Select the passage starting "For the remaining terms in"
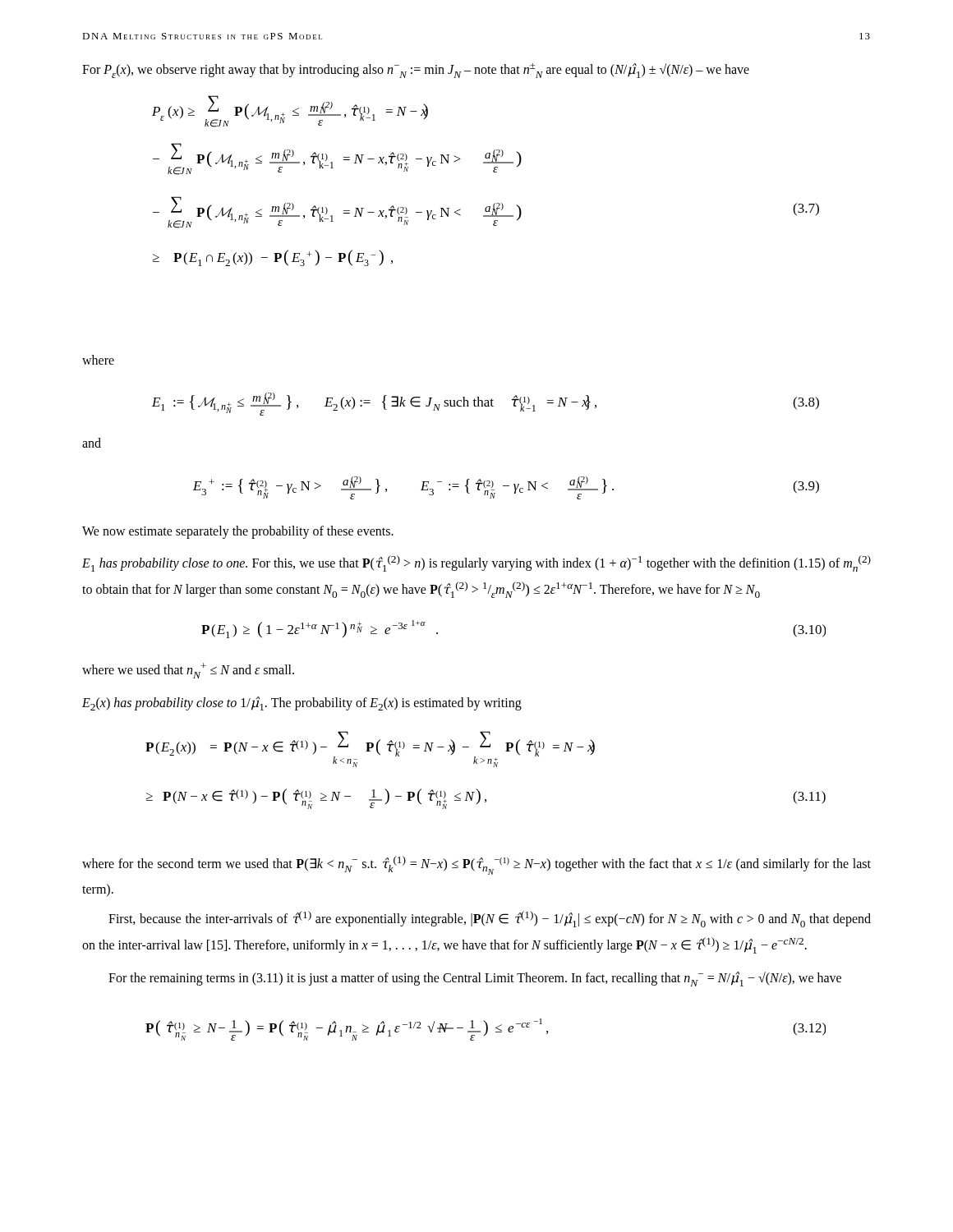 tap(476, 978)
